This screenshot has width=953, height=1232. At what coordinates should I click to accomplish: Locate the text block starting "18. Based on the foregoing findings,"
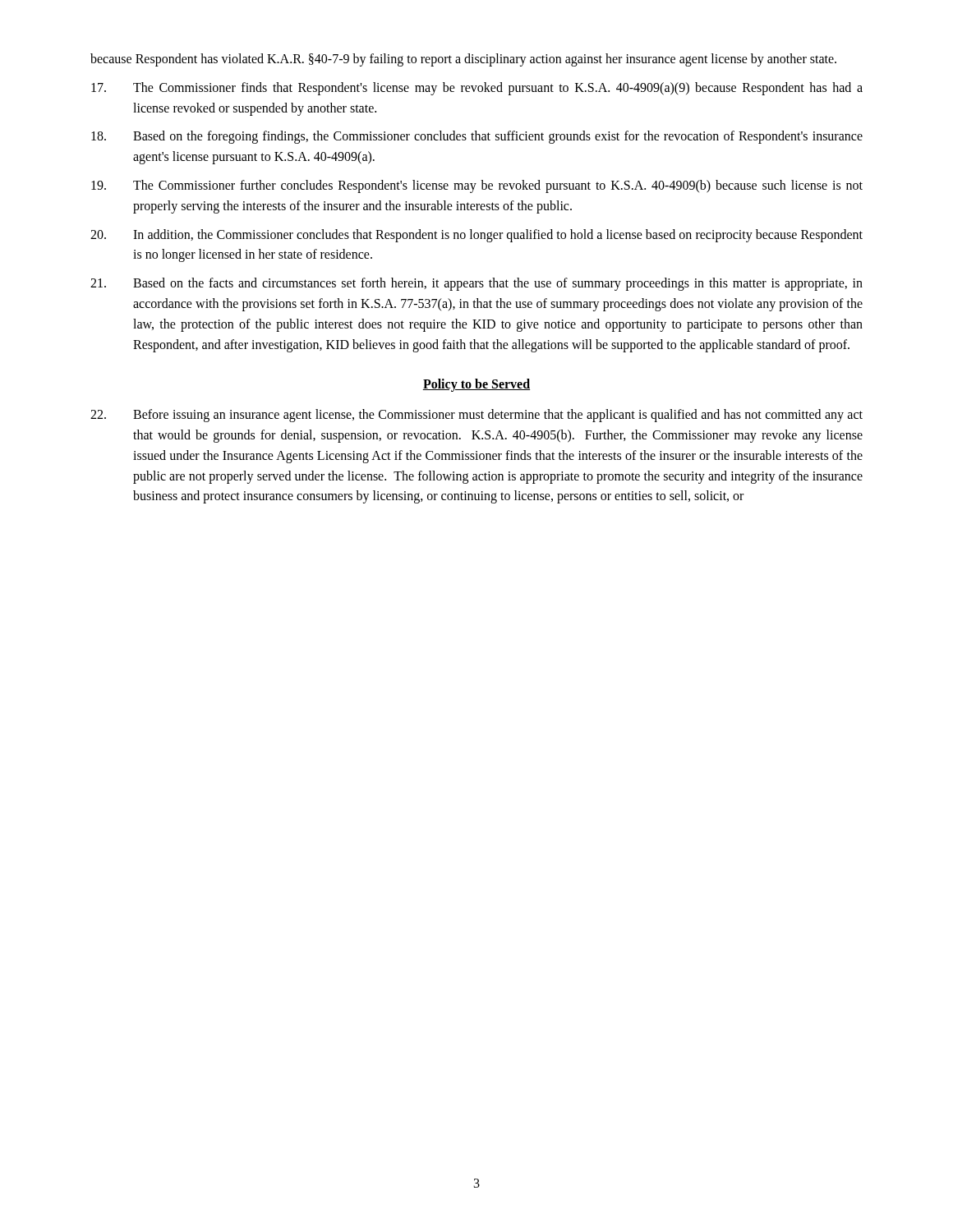pos(476,147)
